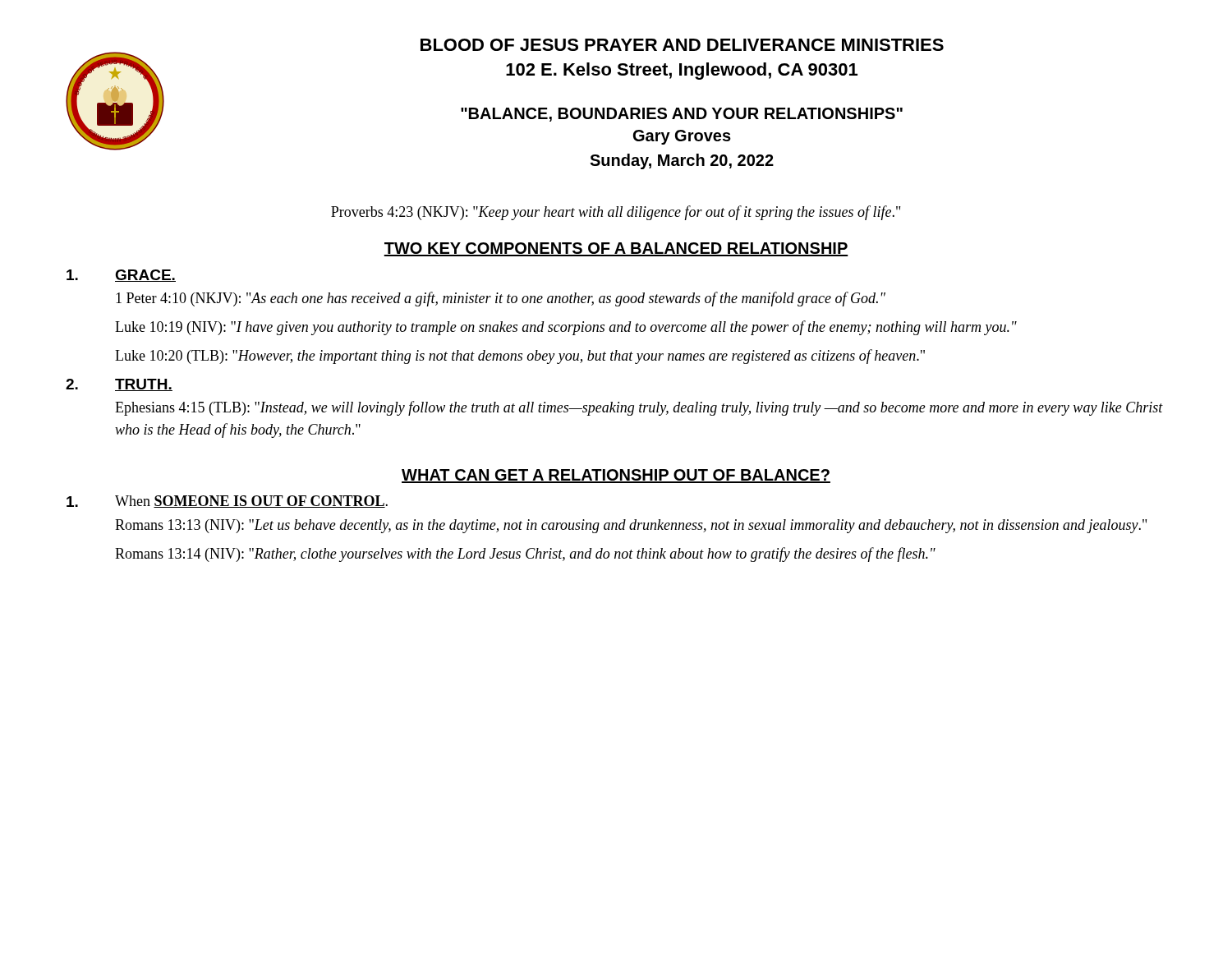Find the text block that says "Ephesians 4:15 (TLB): "Instead, we will lovingly"
Image resolution: width=1232 pixels, height=953 pixels.
click(x=639, y=419)
